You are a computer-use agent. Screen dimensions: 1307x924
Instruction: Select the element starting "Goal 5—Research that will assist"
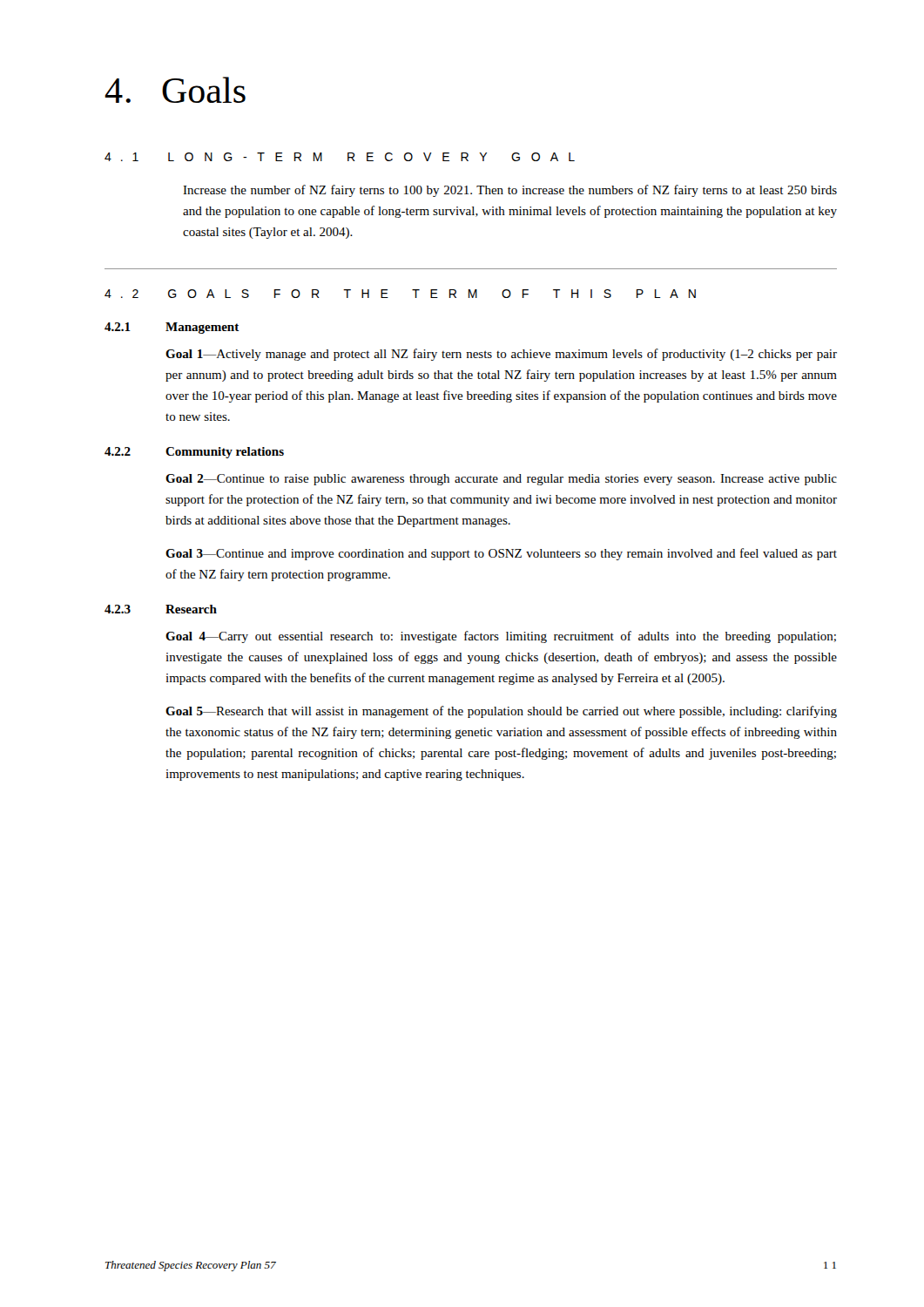click(x=501, y=742)
